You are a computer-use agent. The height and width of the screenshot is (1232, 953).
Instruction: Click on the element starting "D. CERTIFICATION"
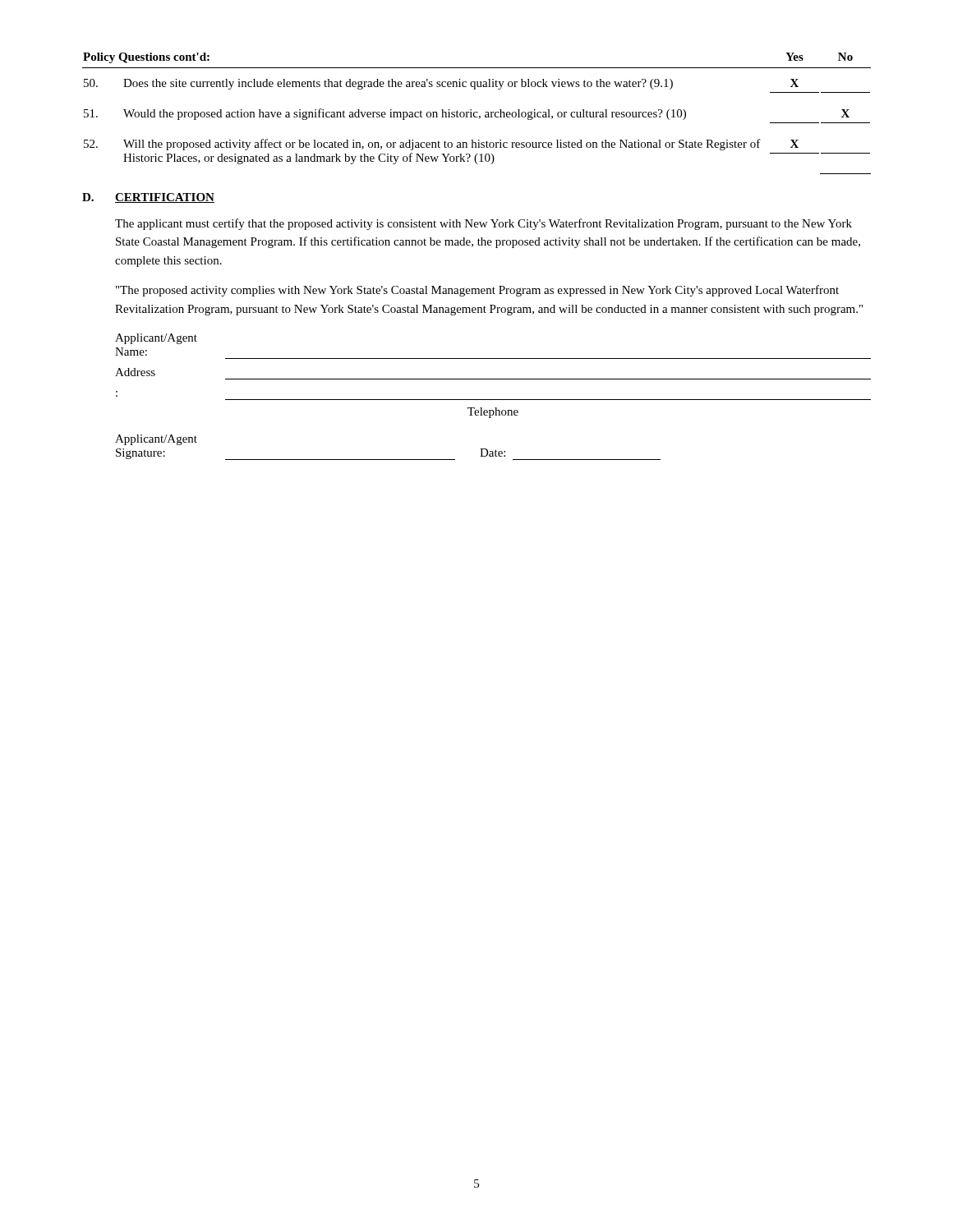tap(148, 197)
